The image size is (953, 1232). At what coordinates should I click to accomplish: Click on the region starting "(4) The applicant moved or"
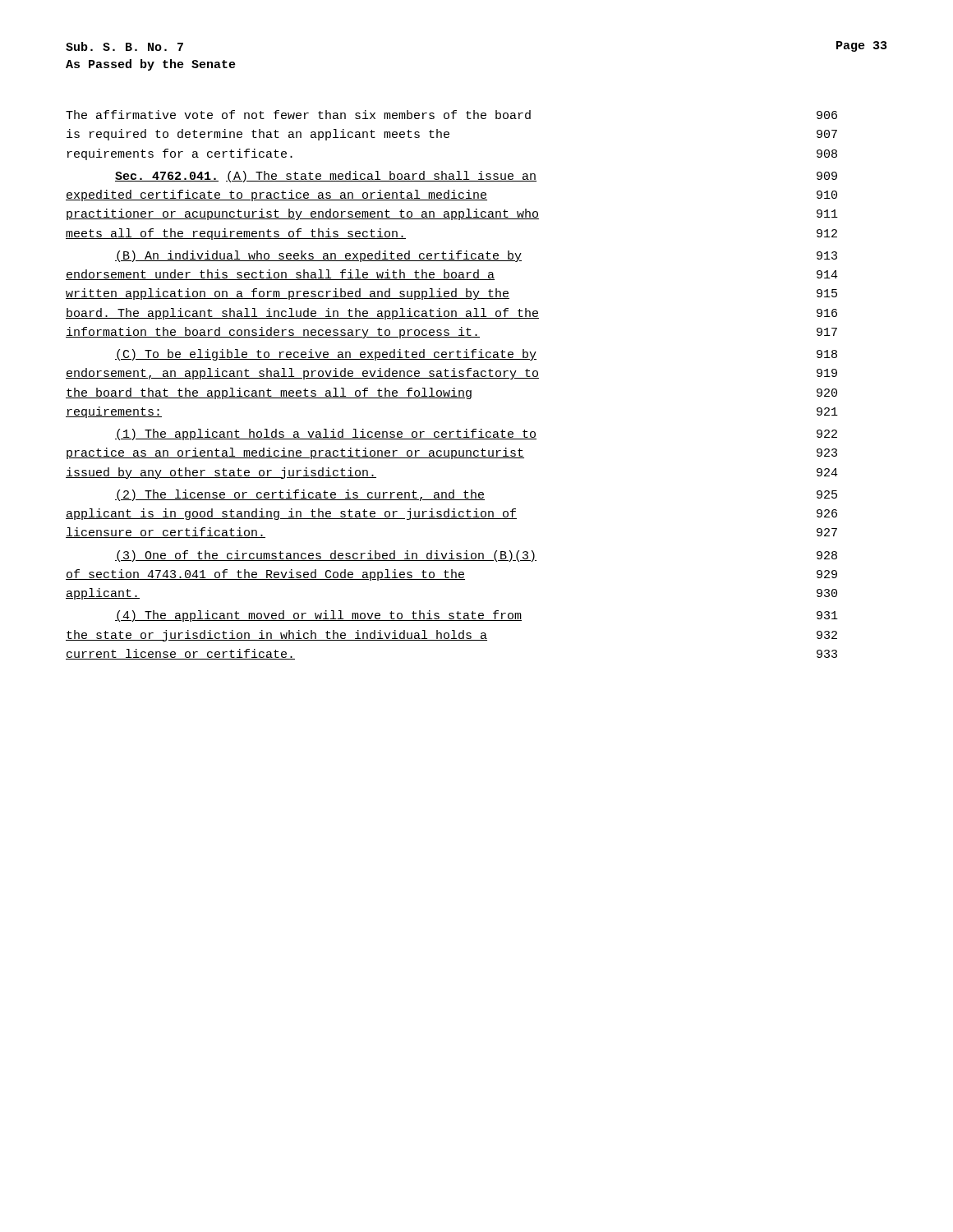[452, 636]
